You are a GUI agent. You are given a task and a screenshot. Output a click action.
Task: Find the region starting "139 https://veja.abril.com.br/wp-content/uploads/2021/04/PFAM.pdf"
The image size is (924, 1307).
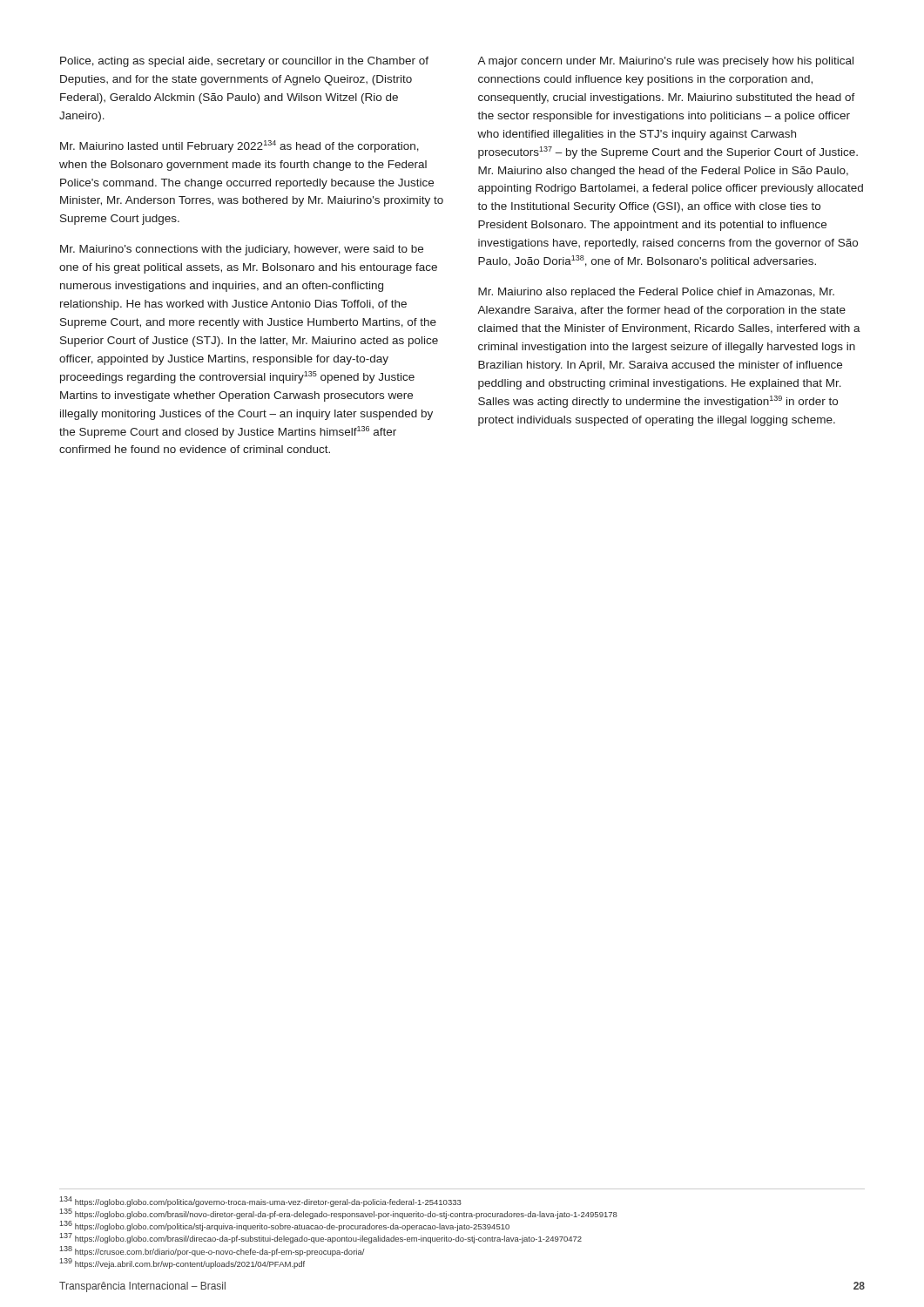click(x=182, y=1263)
